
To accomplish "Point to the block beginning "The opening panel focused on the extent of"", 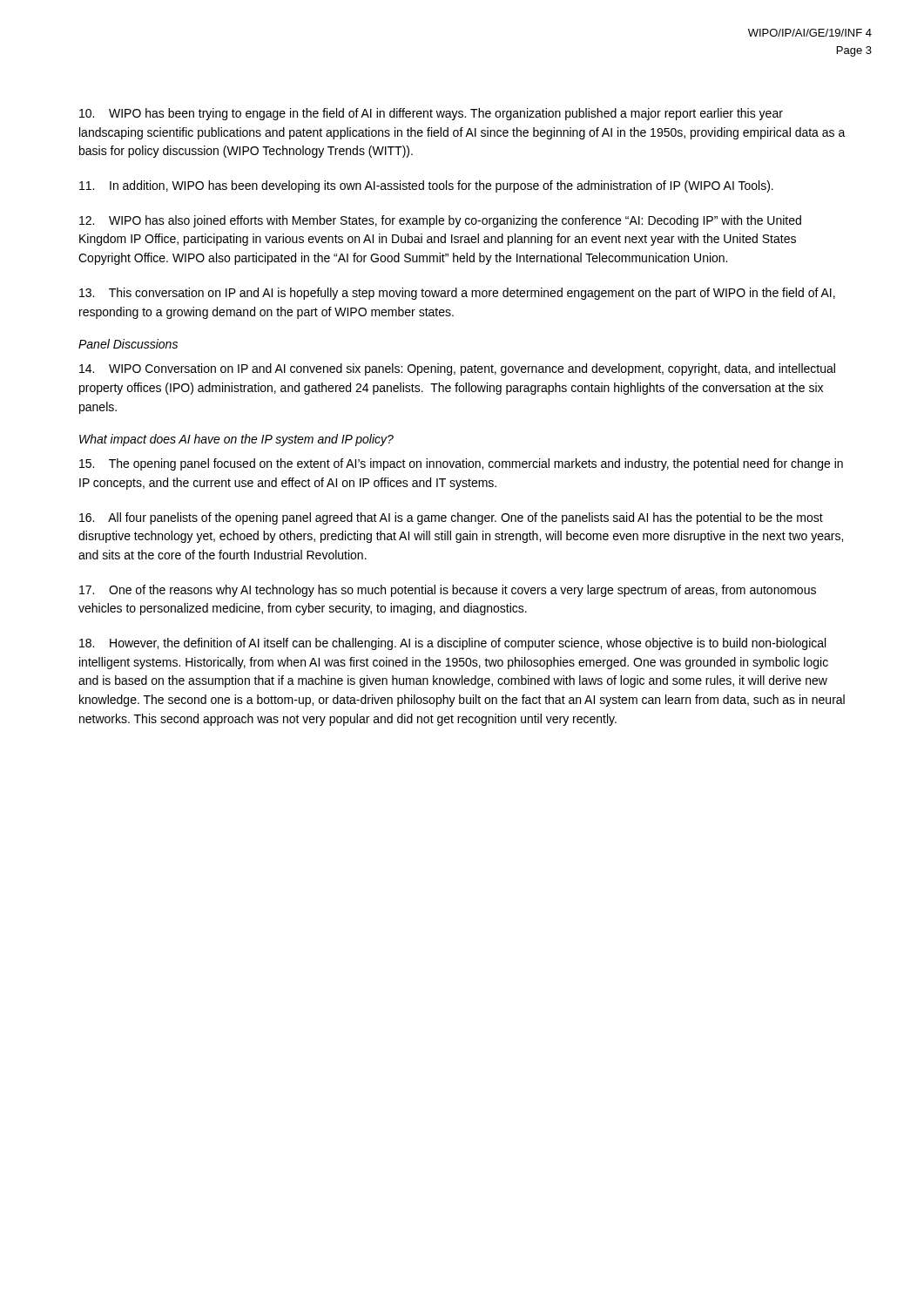I will click(461, 473).
